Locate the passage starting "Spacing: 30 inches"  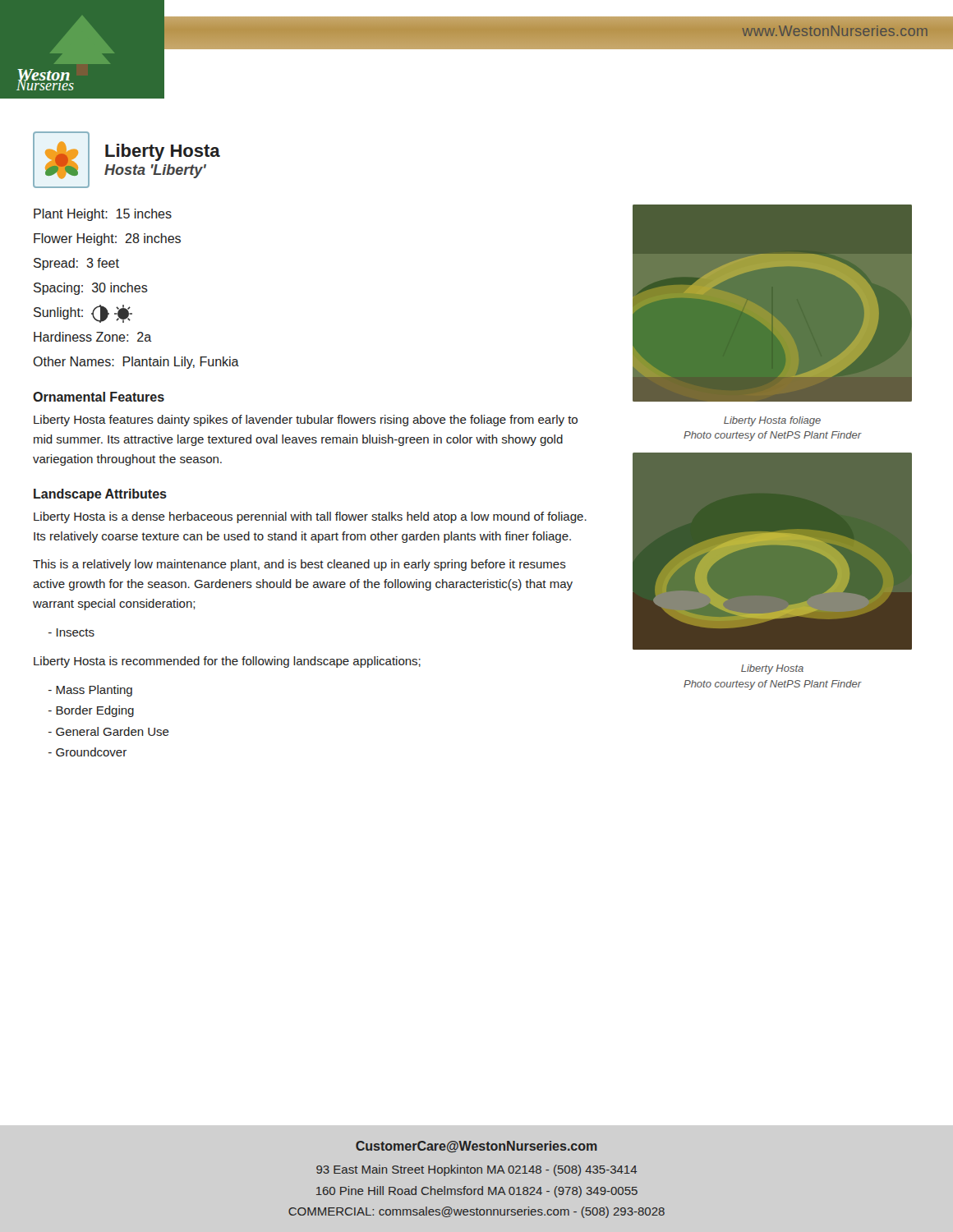[x=90, y=288]
